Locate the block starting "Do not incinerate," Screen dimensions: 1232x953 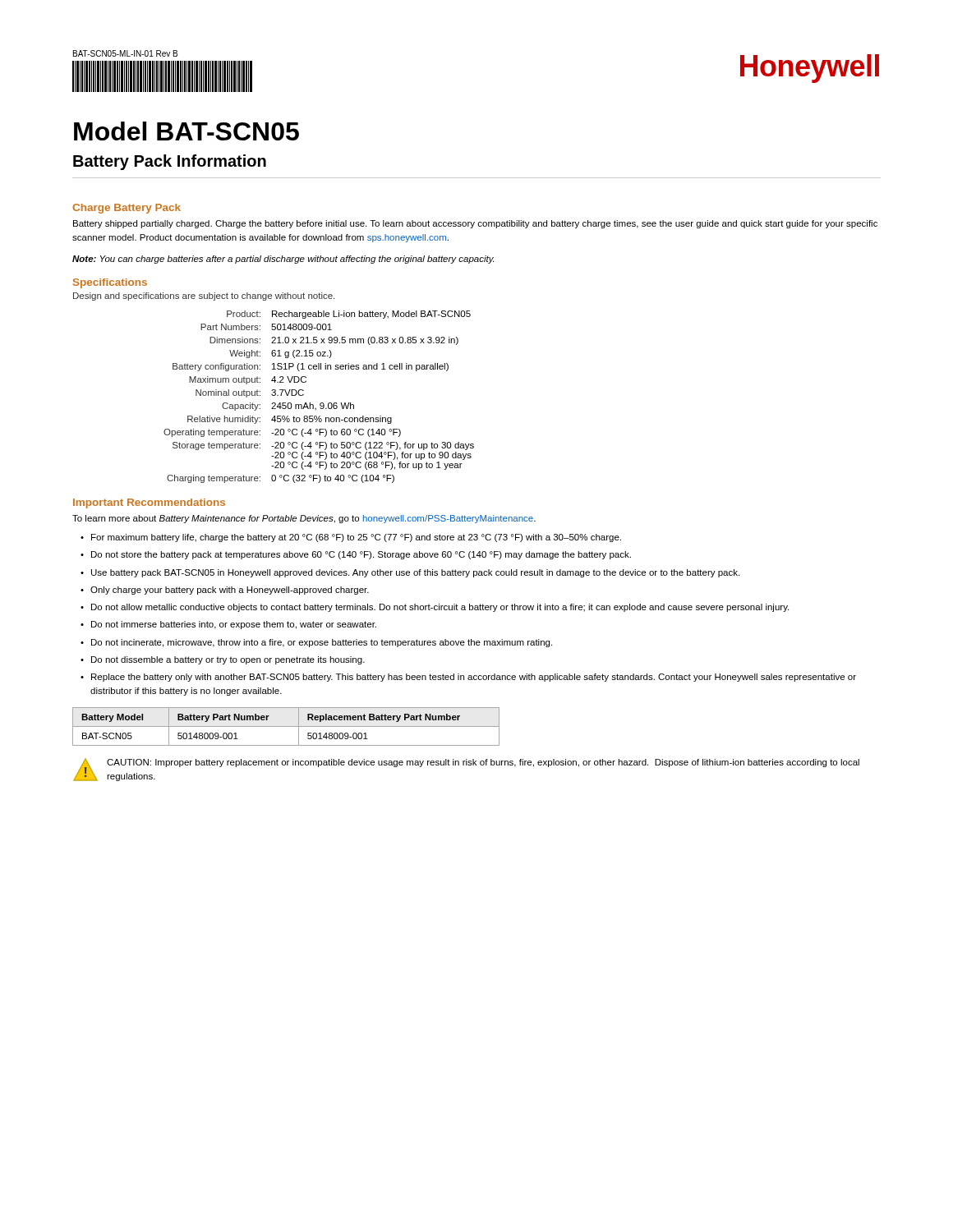pos(322,642)
